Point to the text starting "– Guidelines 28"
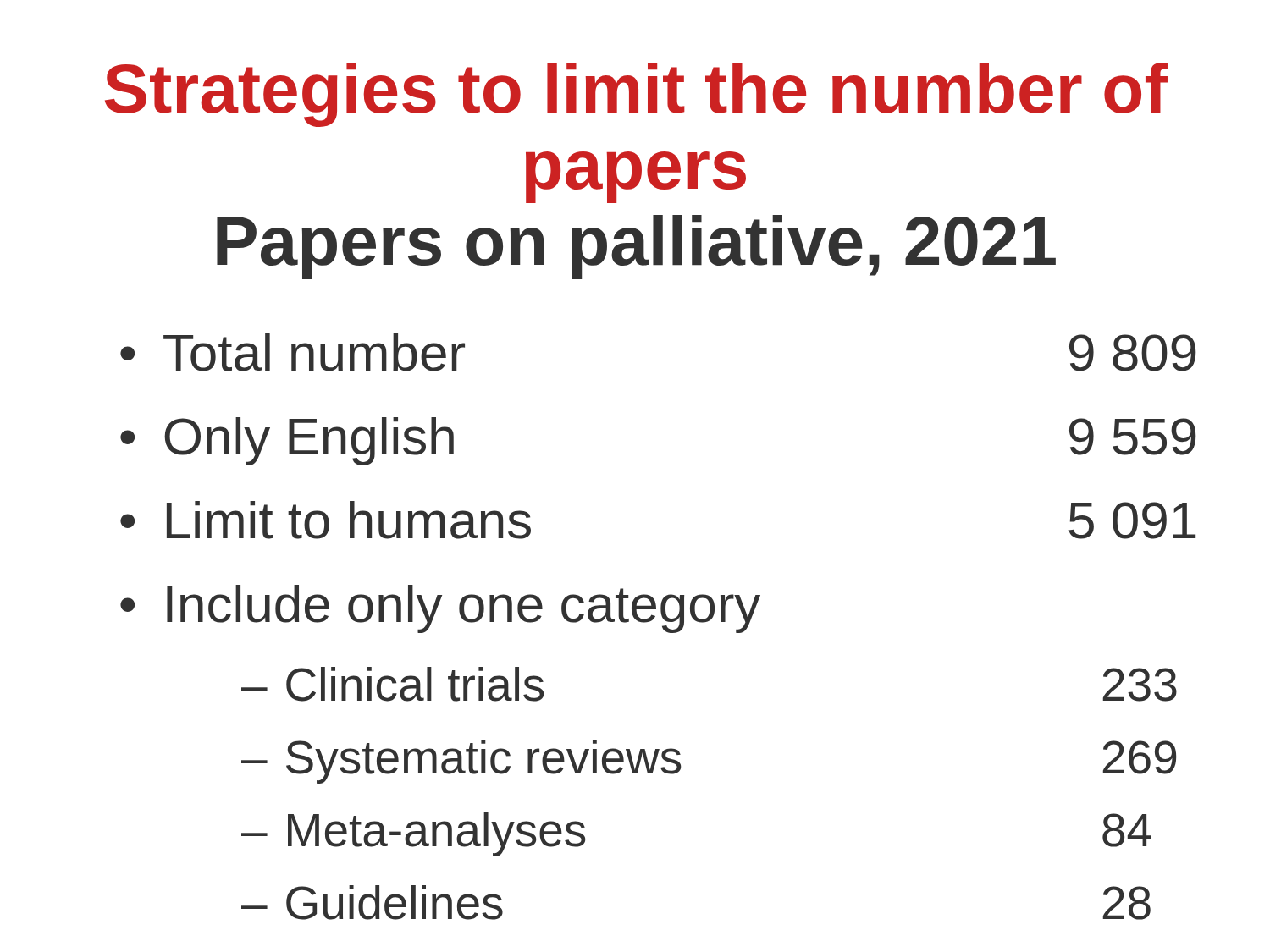This screenshot has height=952, width=1270. (x=369, y=897)
